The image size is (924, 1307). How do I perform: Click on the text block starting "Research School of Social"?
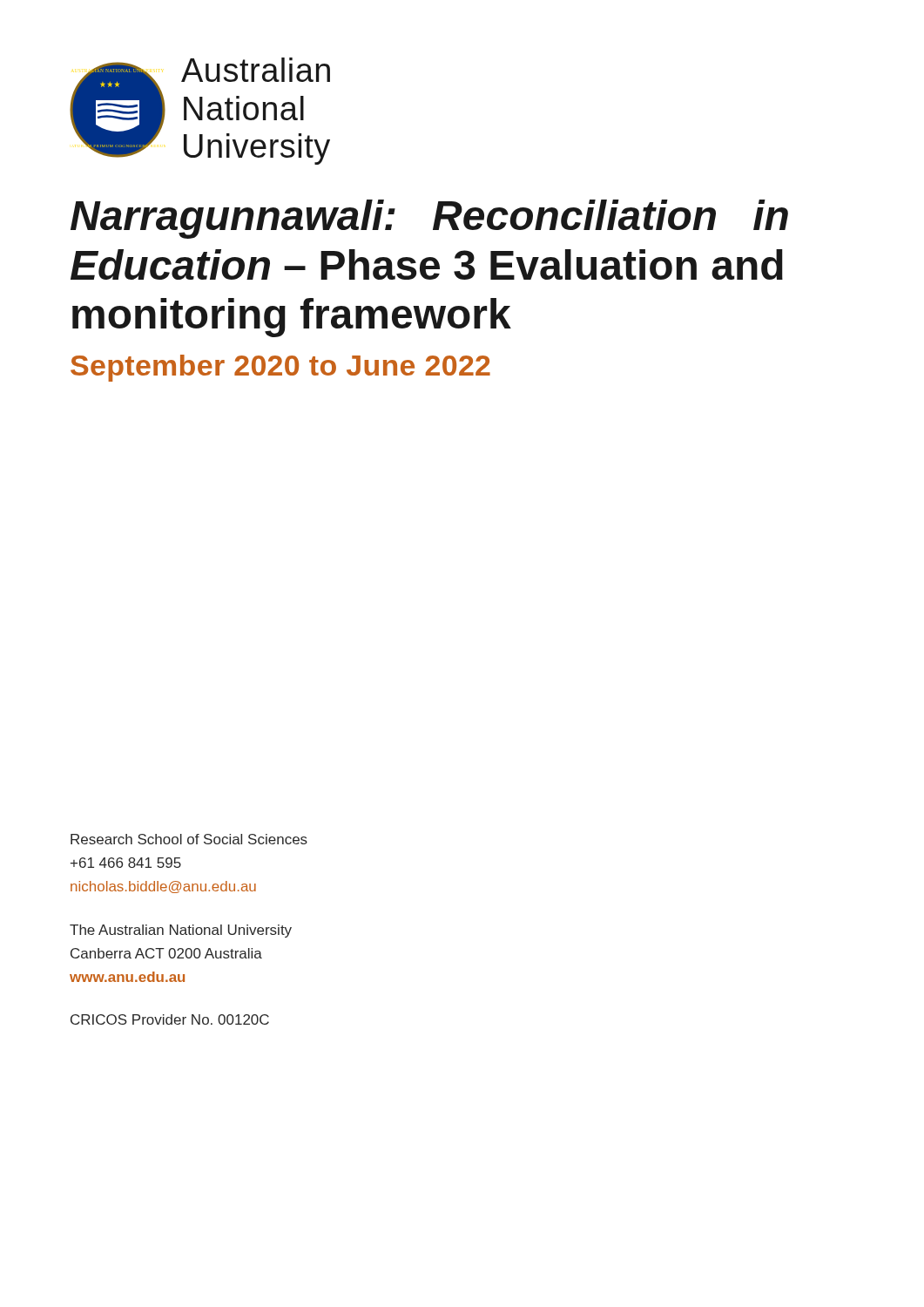189,840
